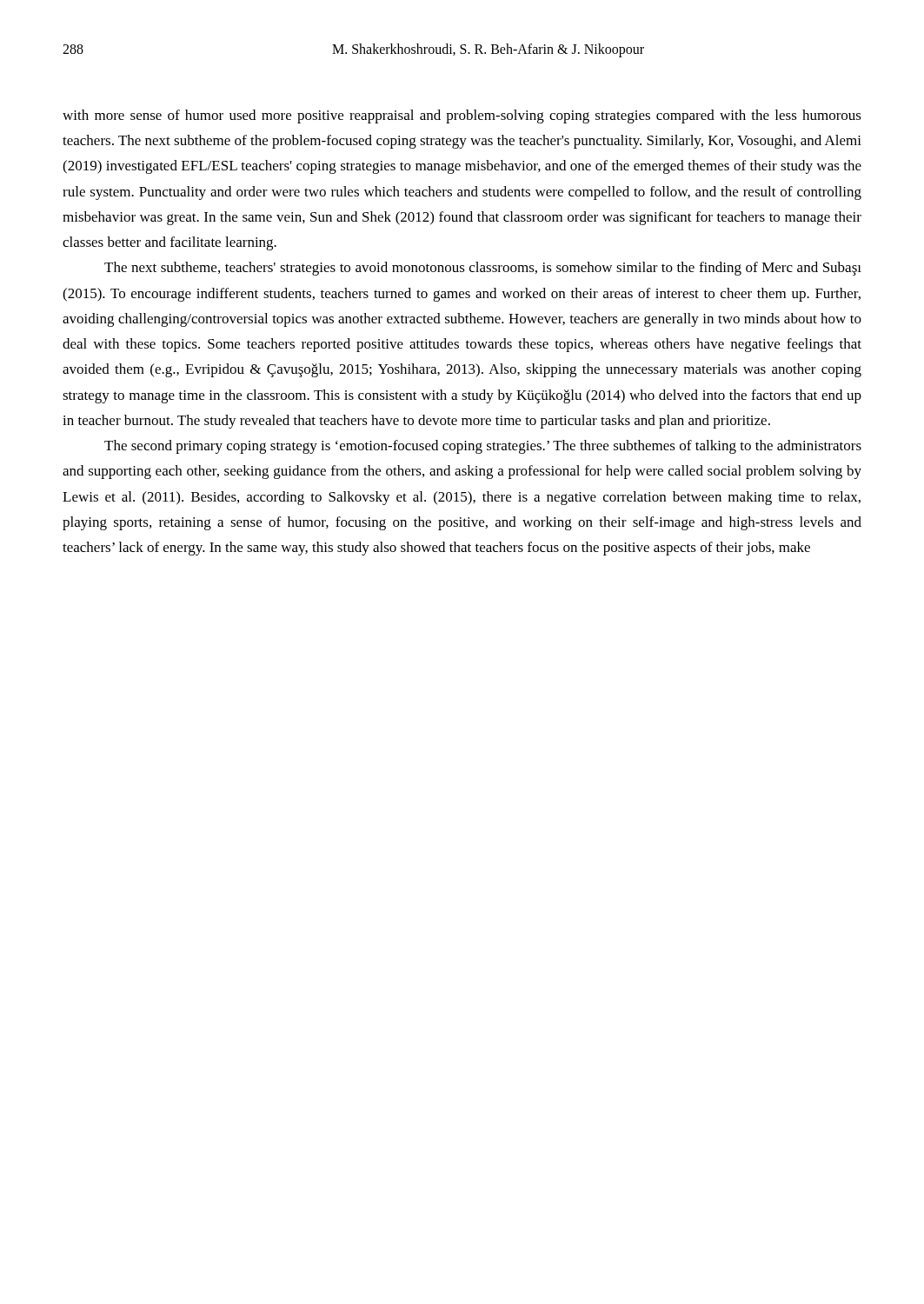Select the text block with the text "with more sense of humor used more positive"

click(x=462, y=179)
